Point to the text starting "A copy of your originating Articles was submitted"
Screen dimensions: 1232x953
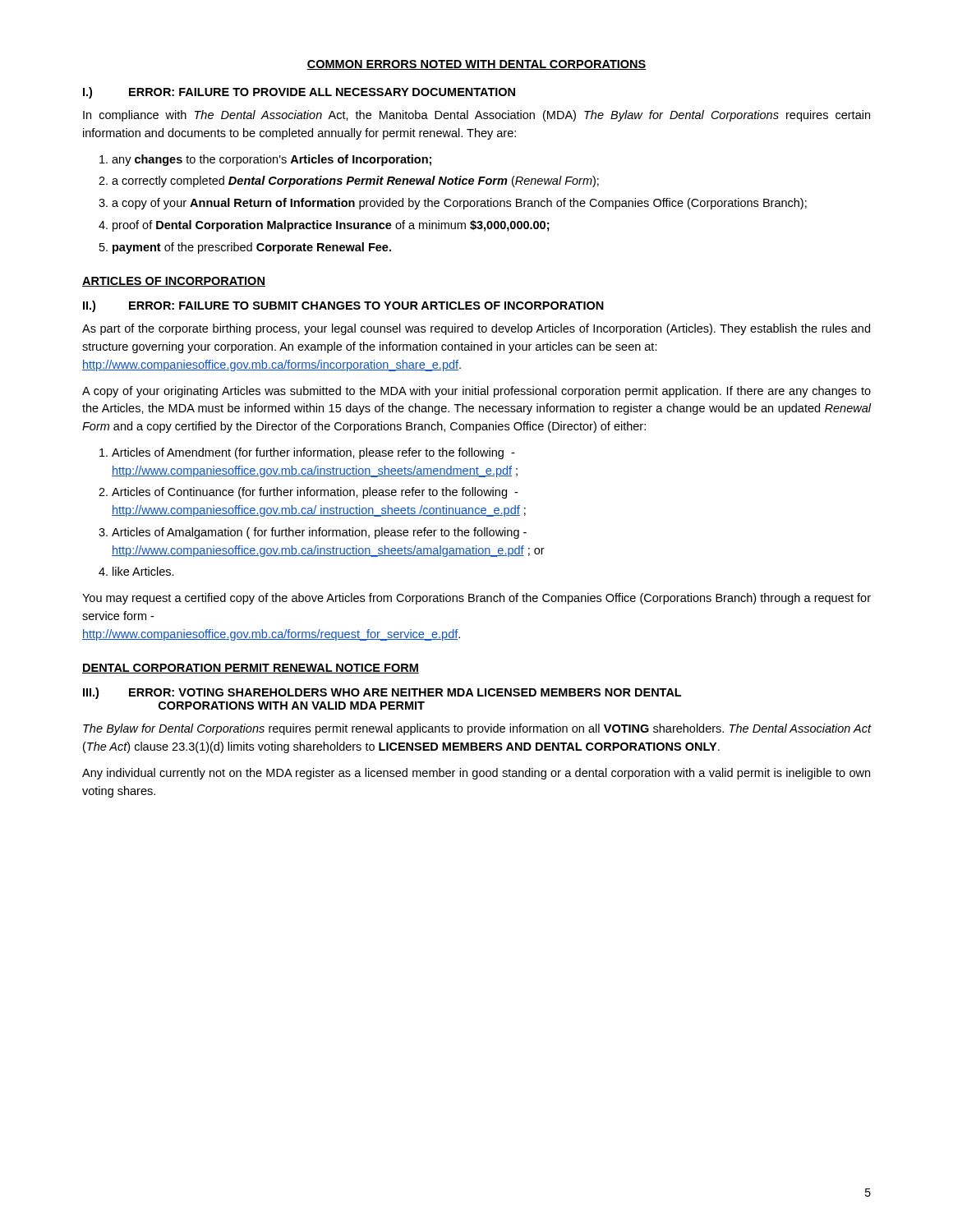[x=476, y=409]
